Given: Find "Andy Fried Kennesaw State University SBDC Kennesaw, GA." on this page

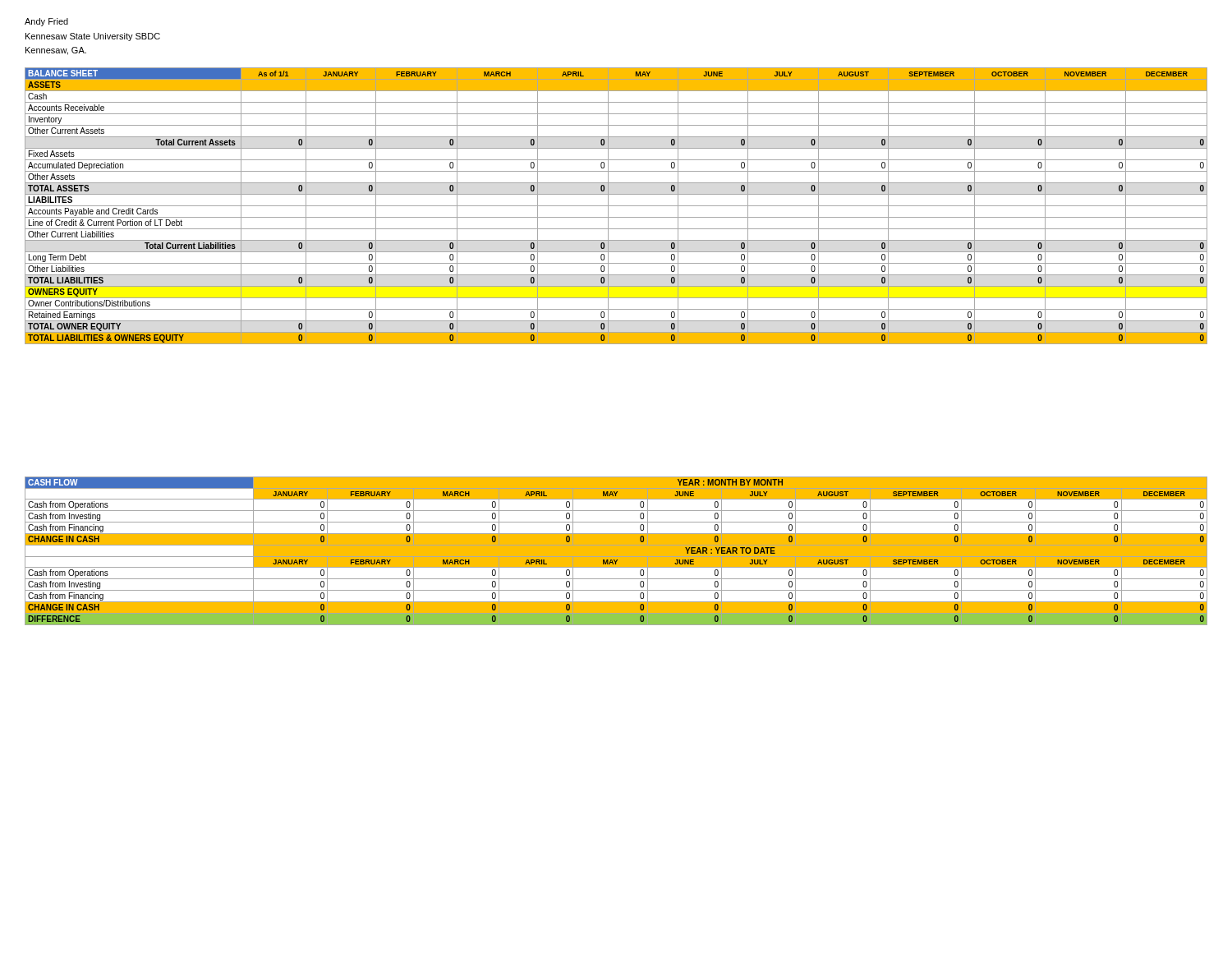Looking at the screenshot, I should pyautogui.click(x=92, y=36).
